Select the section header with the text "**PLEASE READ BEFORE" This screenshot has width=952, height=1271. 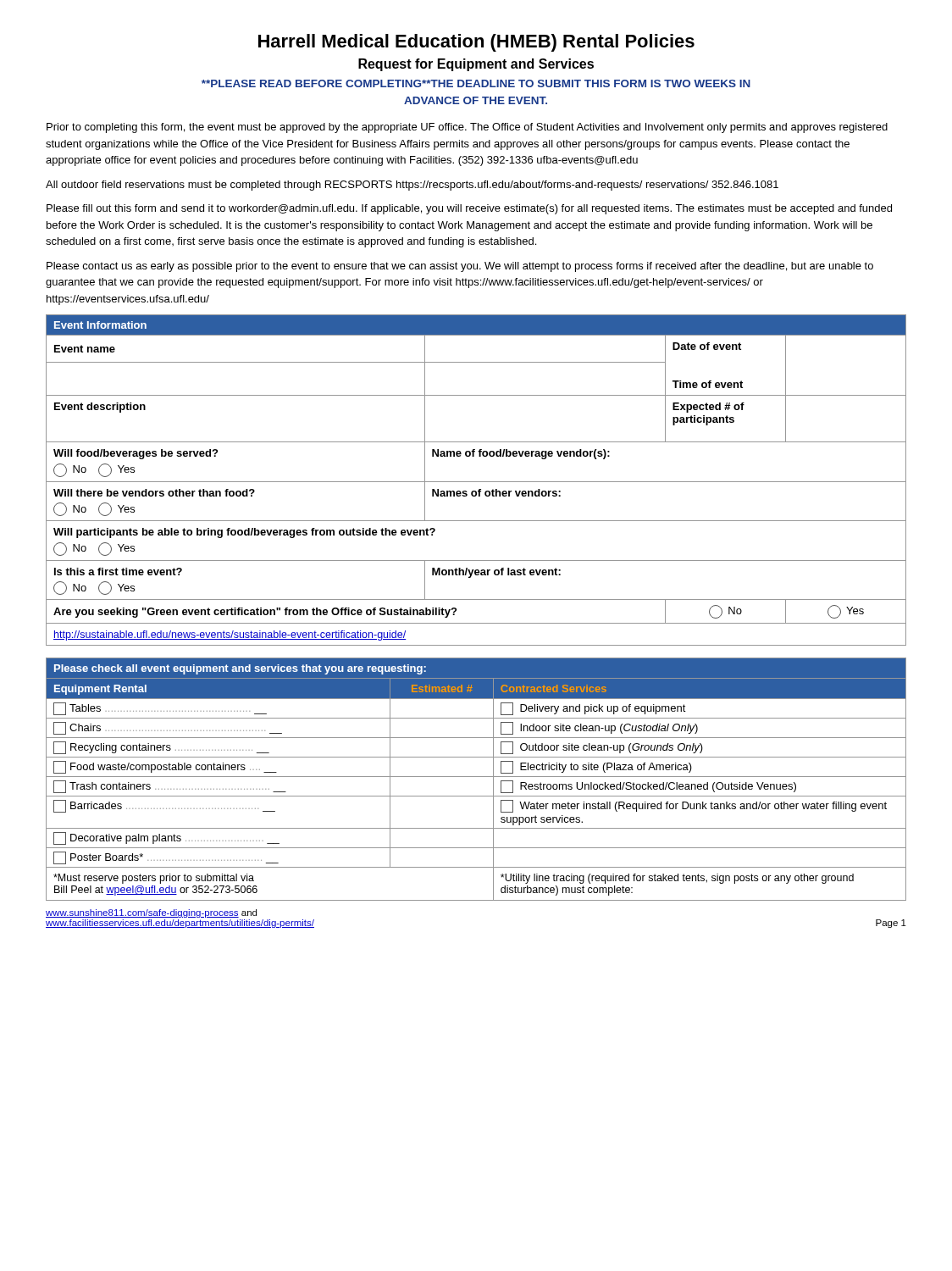tap(476, 92)
